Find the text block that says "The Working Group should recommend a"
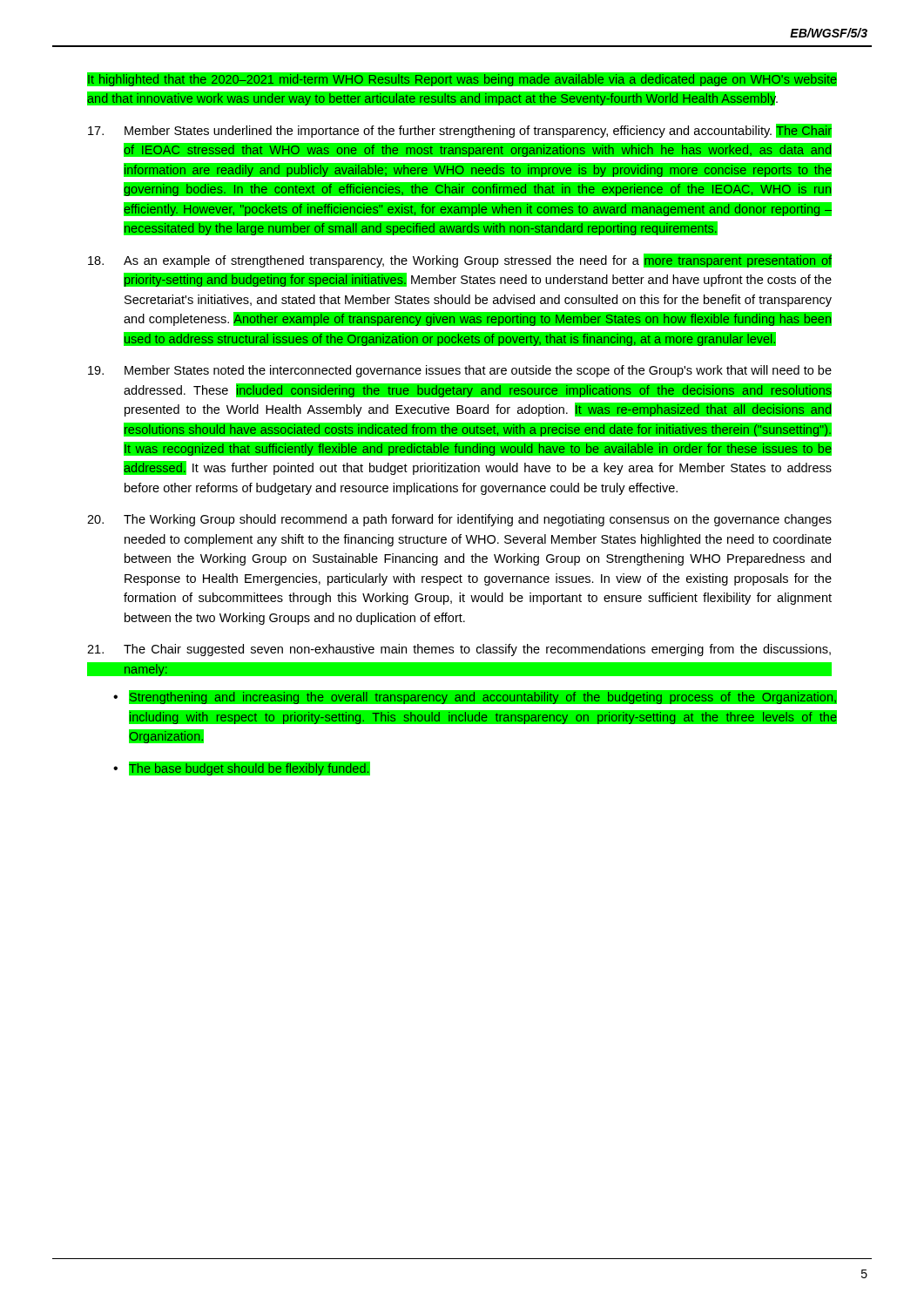Image resolution: width=924 pixels, height=1307 pixels. (462, 569)
